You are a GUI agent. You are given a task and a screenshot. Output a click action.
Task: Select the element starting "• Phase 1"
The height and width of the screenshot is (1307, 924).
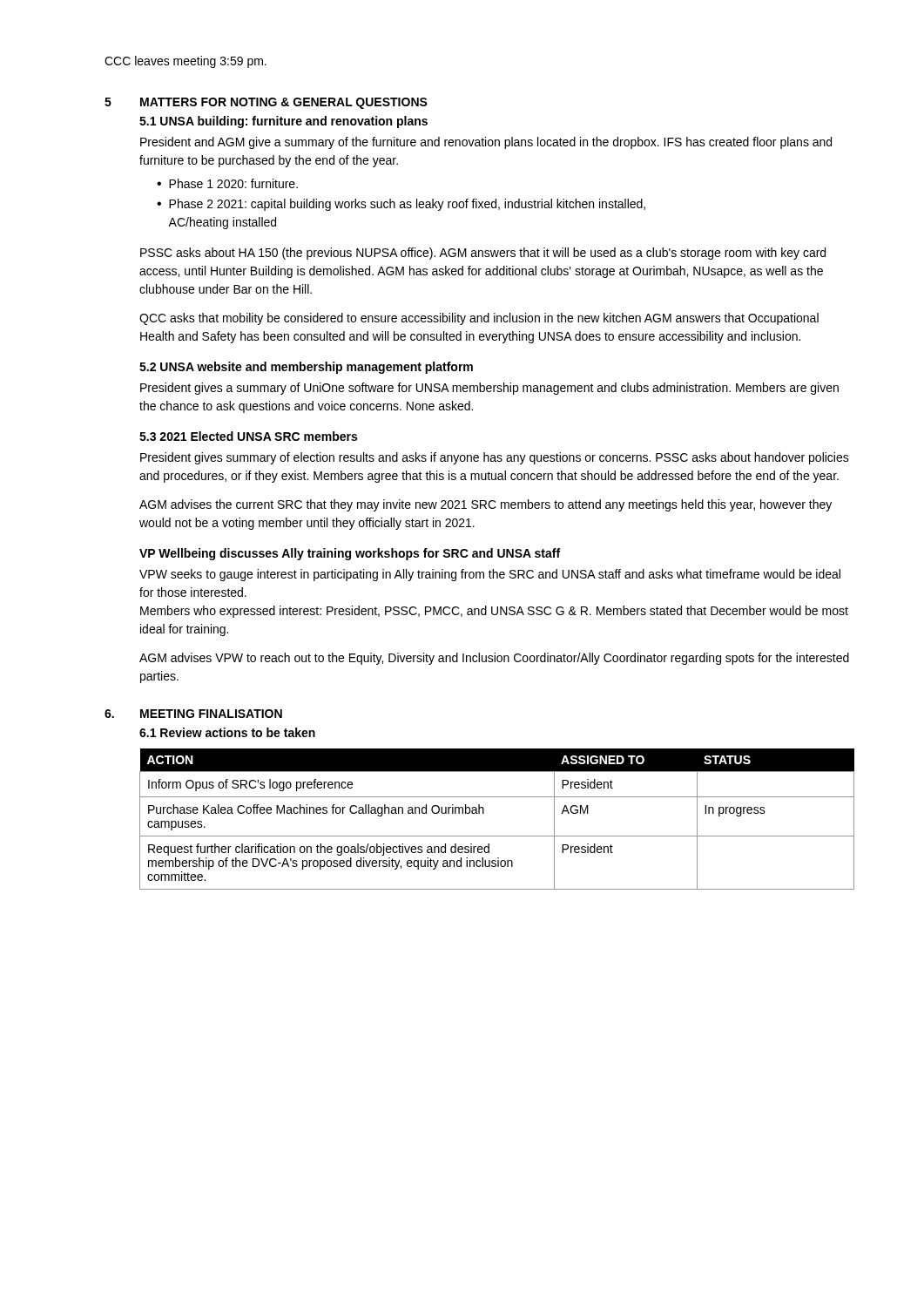(228, 184)
